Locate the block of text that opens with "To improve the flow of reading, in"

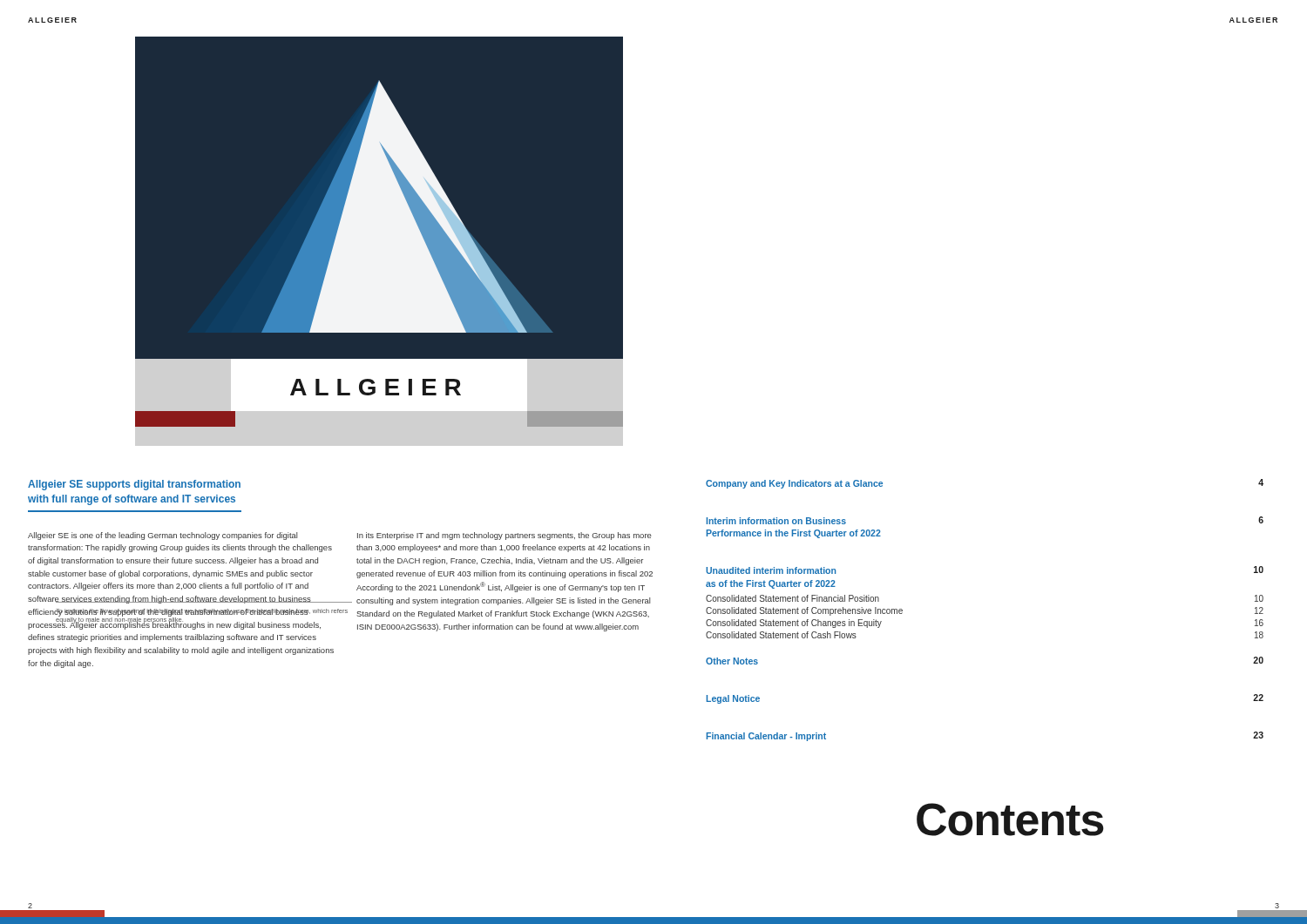[202, 615]
